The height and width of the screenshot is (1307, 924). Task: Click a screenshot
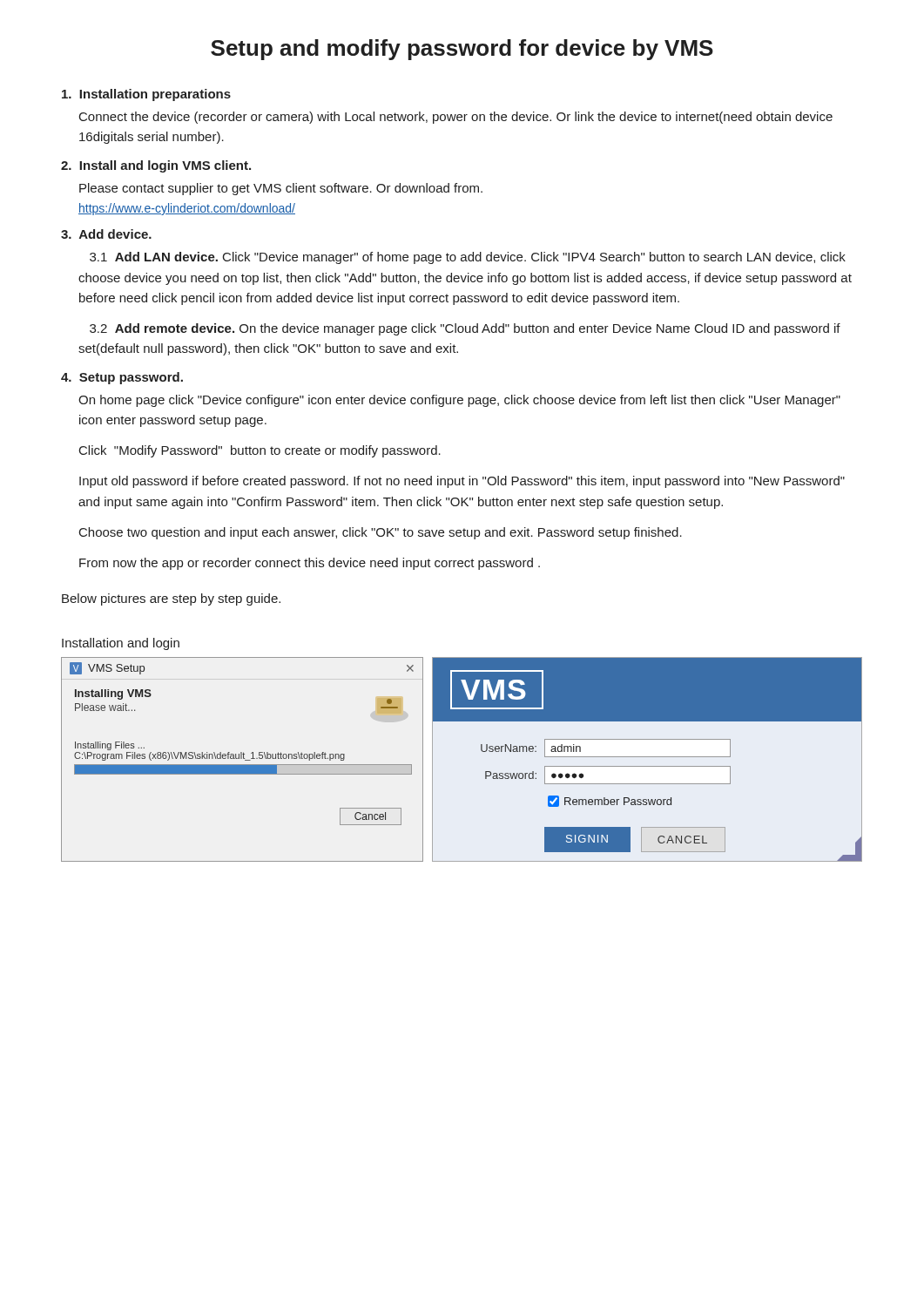462,759
